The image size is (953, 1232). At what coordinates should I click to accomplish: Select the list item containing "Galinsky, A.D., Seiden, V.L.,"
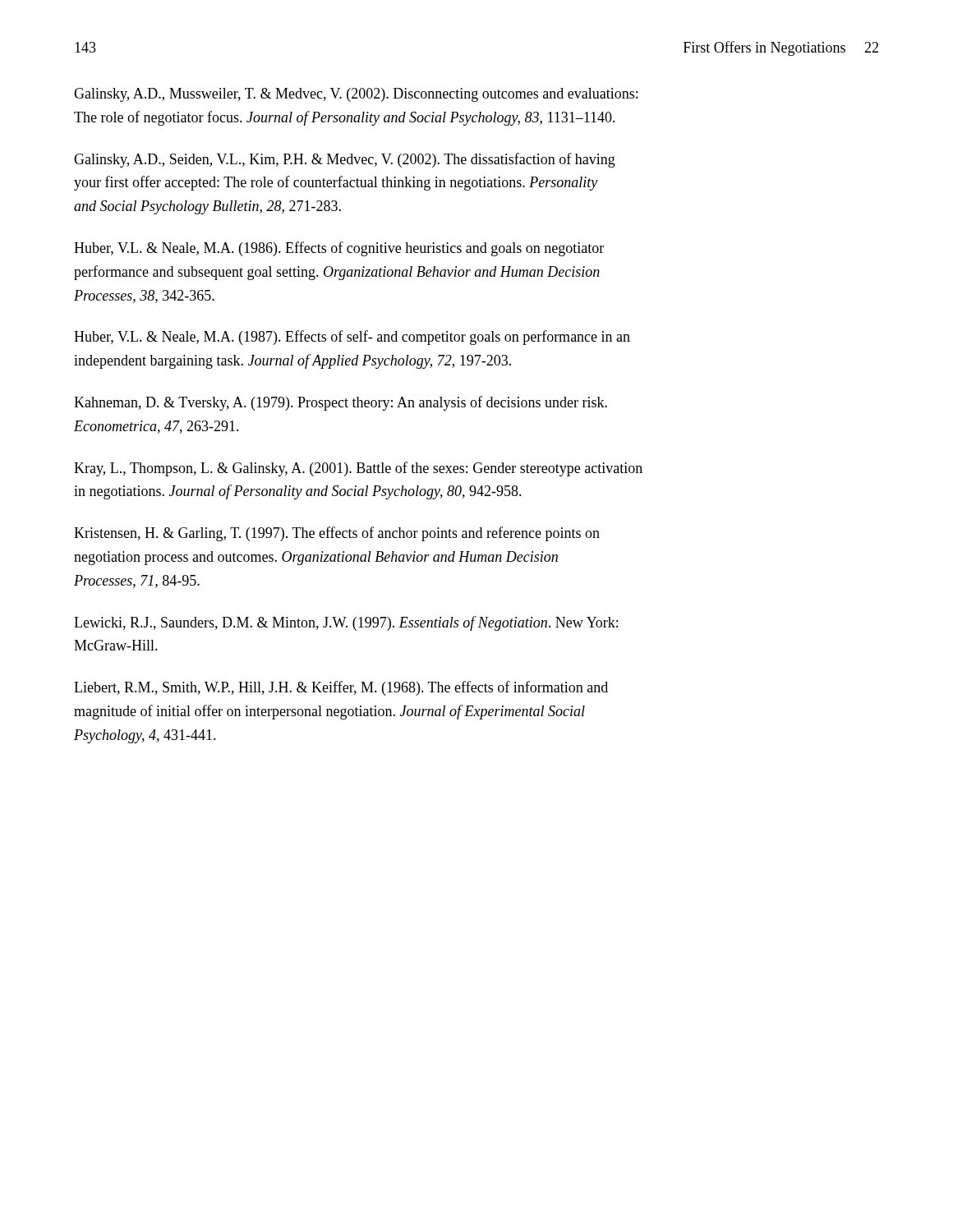(476, 183)
